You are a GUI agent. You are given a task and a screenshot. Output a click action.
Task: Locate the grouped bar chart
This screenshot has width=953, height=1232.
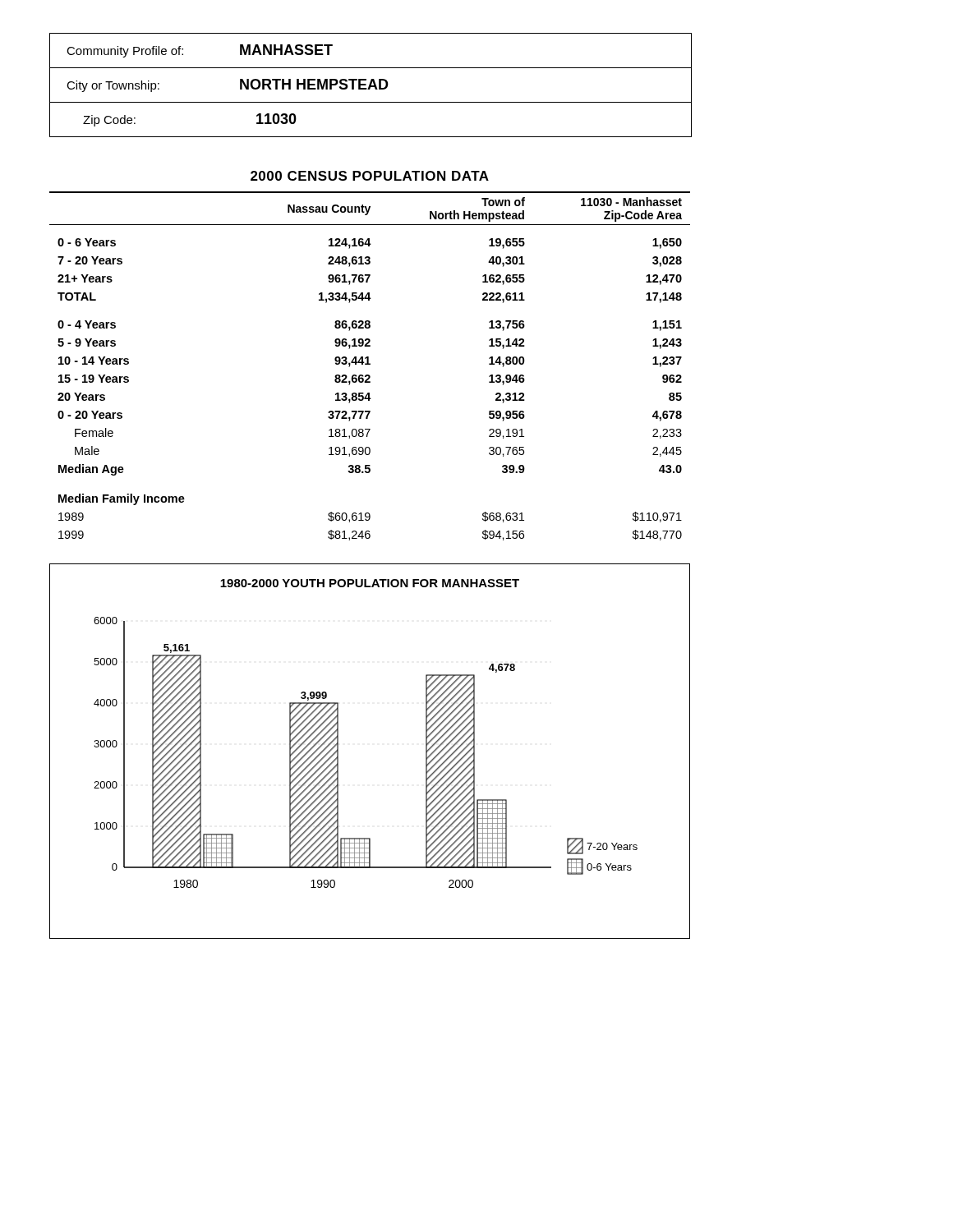pyautogui.click(x=370, y=751)
